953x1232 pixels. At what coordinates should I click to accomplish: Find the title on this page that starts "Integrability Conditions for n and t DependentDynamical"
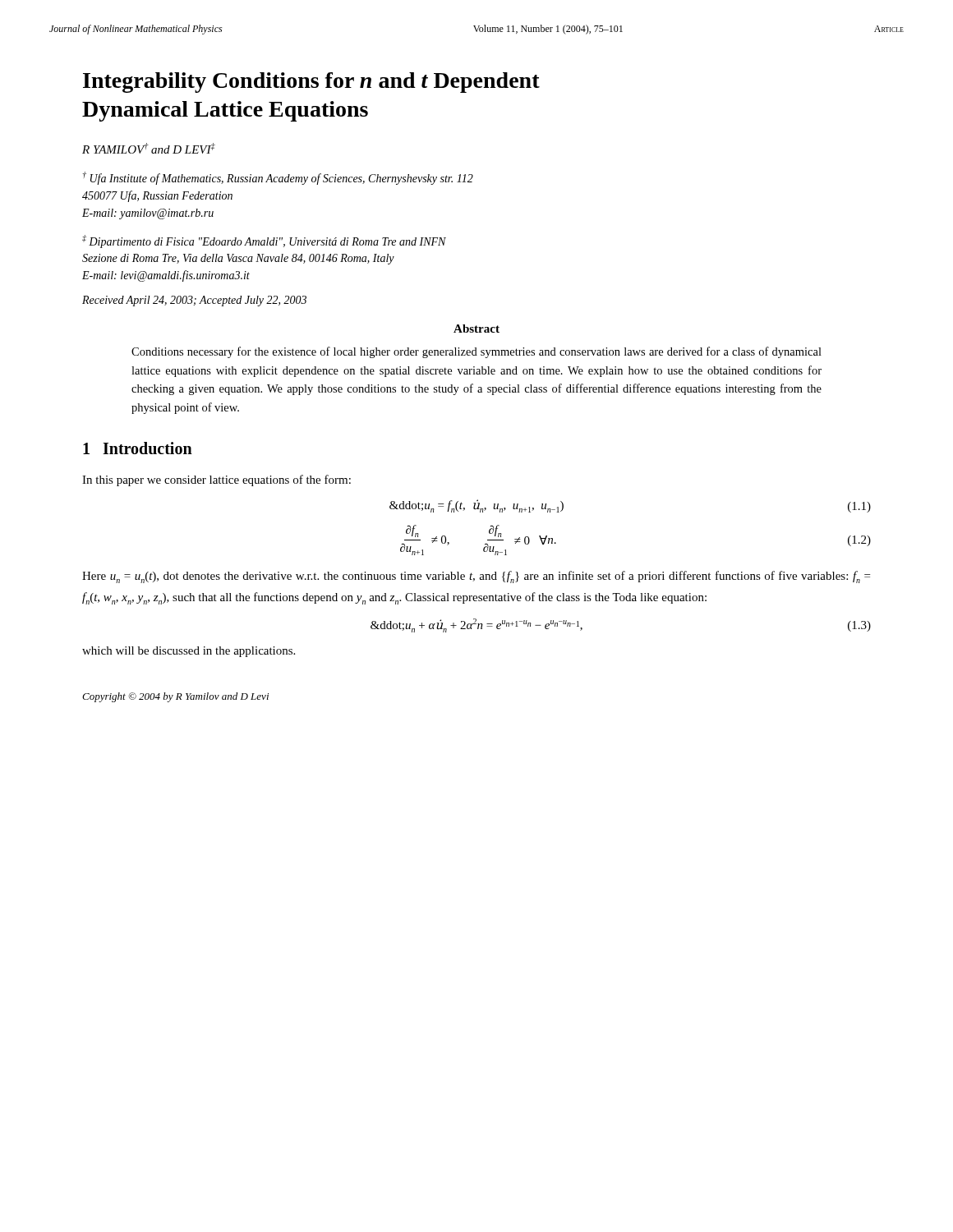click(476, 94)
